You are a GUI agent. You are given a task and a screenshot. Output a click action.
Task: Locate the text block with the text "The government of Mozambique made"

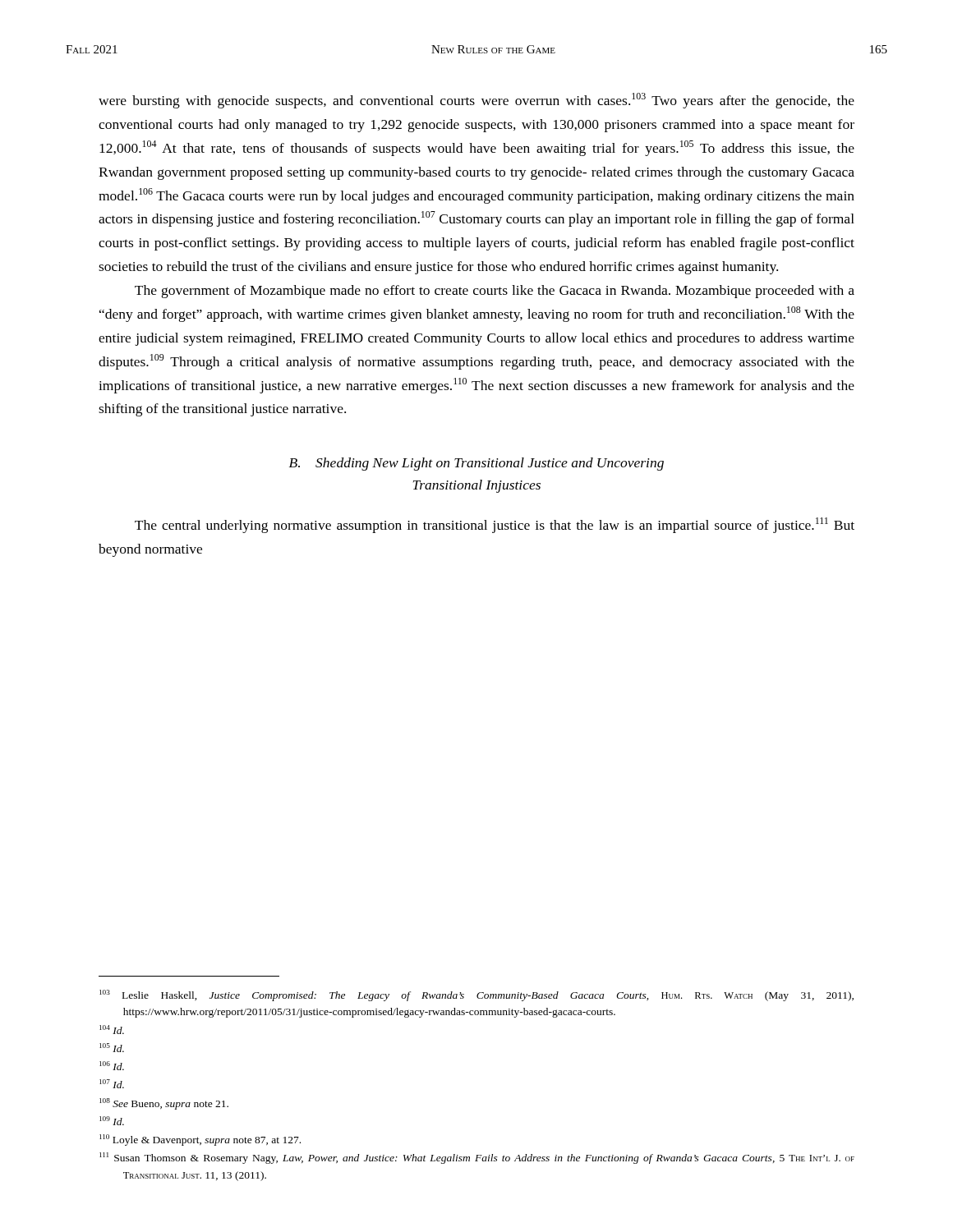476,350
